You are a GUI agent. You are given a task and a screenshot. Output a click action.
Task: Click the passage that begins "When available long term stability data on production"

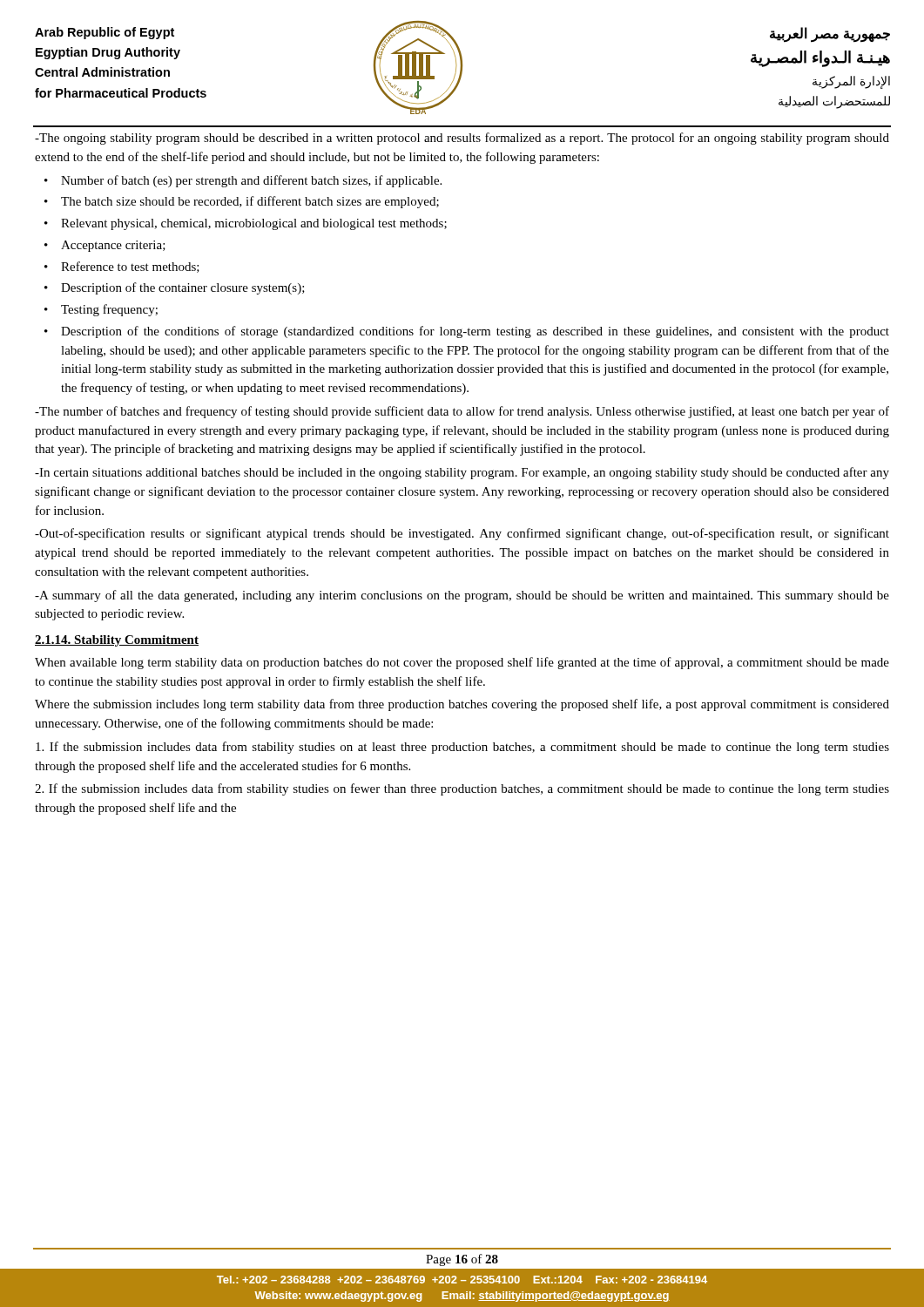click(x=462, y=671)
